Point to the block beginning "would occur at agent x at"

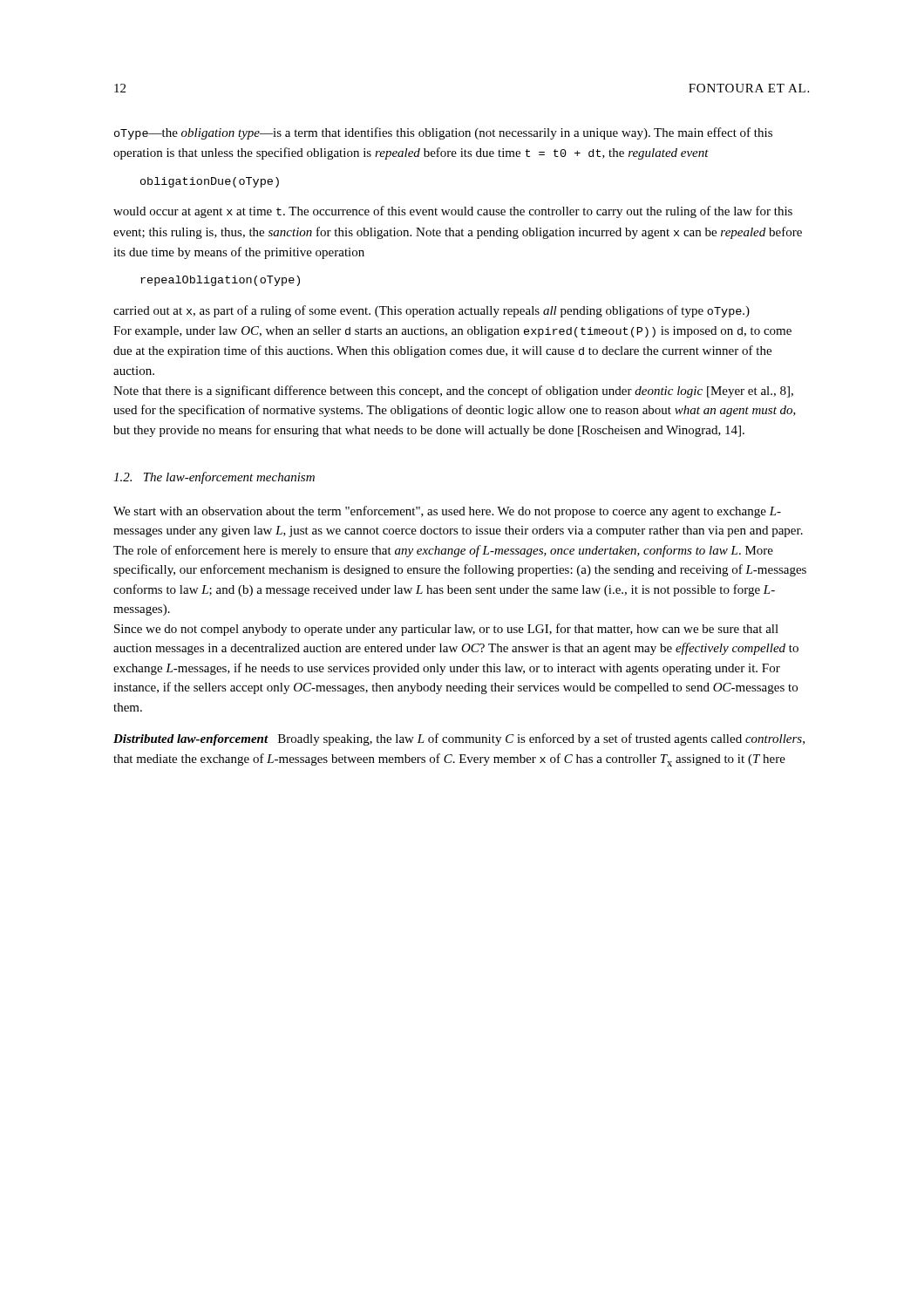458,232
